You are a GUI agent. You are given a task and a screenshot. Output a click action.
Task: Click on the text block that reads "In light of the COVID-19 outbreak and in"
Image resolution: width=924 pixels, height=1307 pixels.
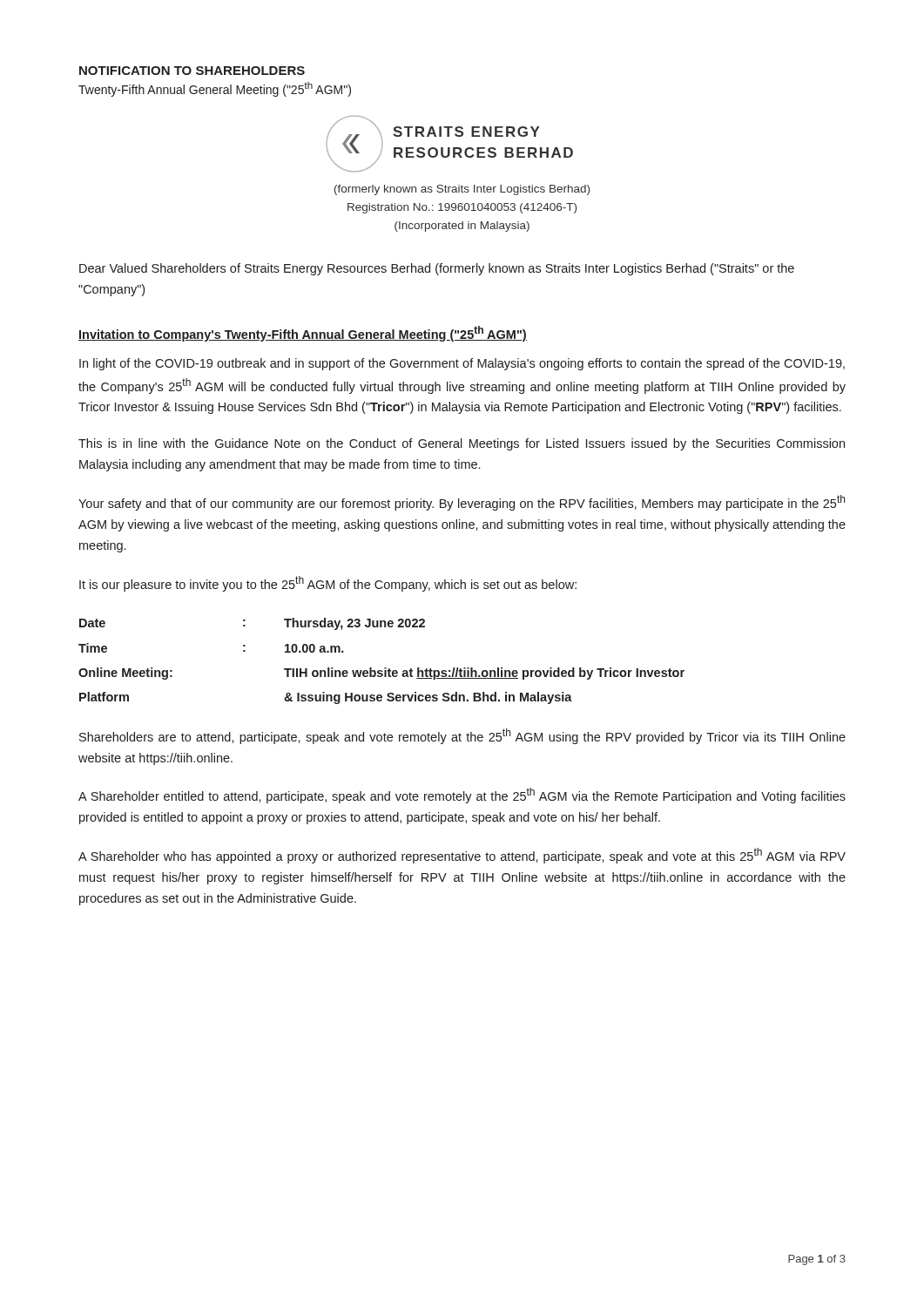[462, 385]
